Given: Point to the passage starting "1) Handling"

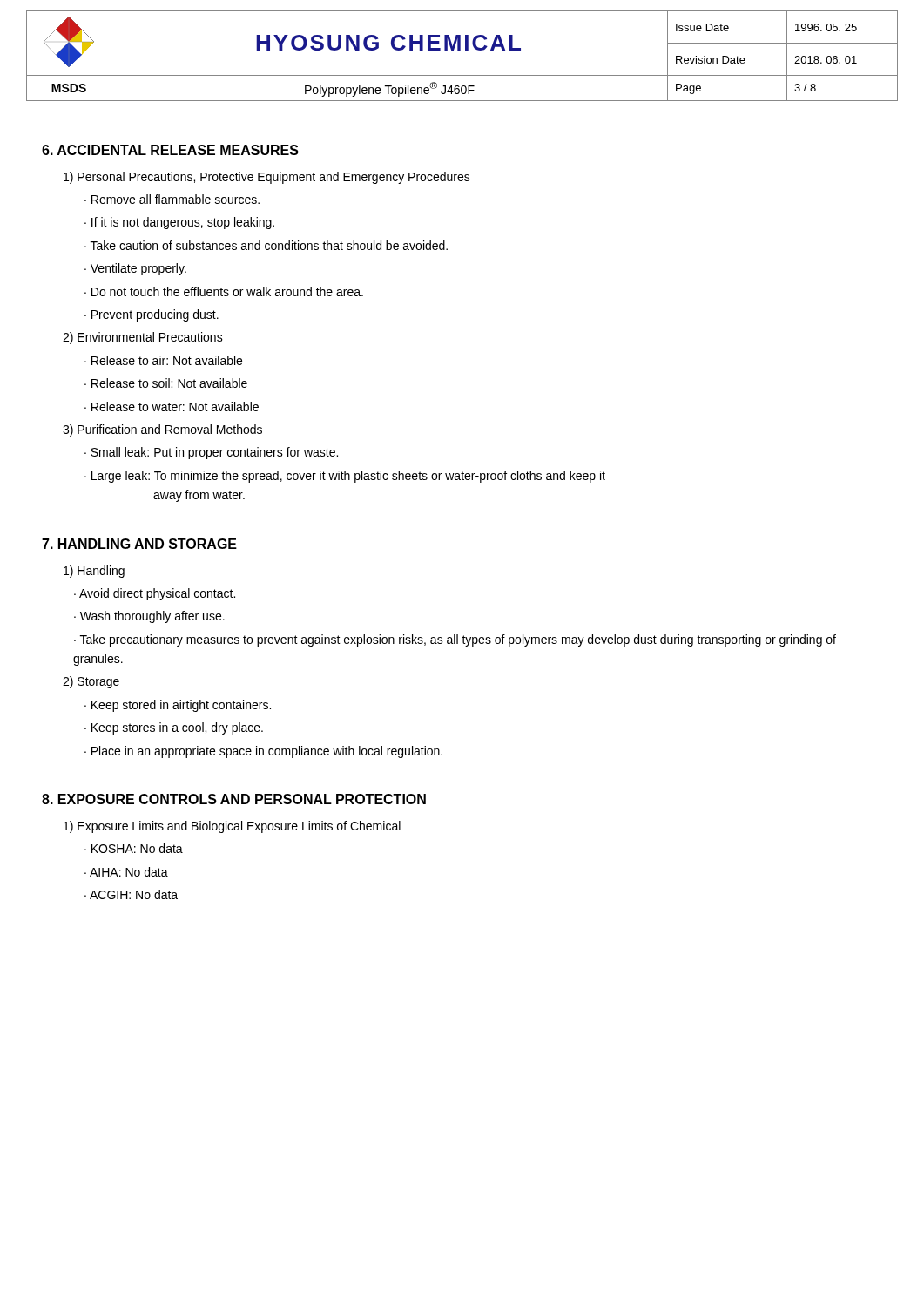Looking at the screenshot, I should [94, 570].
